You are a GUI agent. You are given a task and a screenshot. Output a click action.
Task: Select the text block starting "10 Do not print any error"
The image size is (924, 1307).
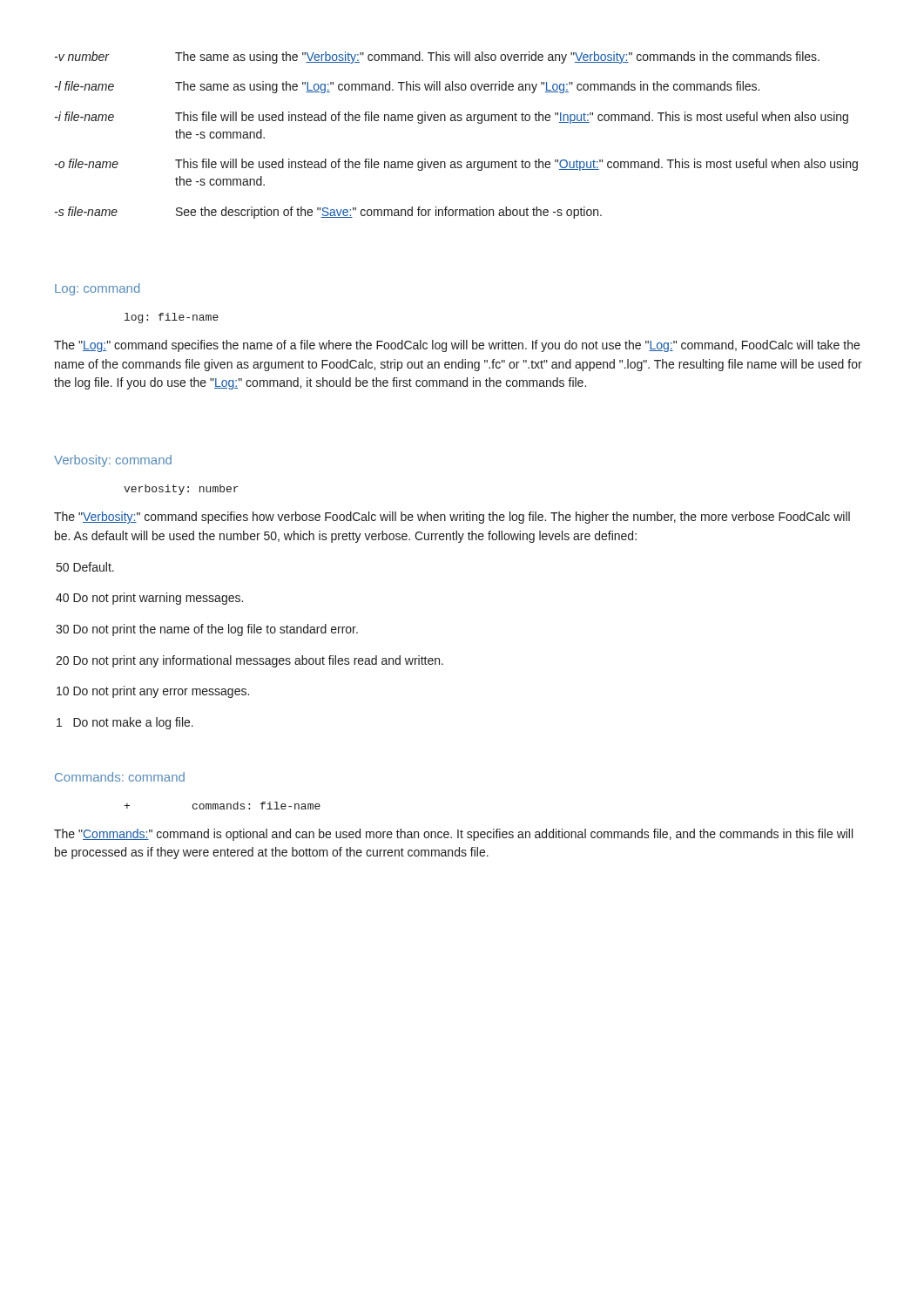[x=153, y=692]
